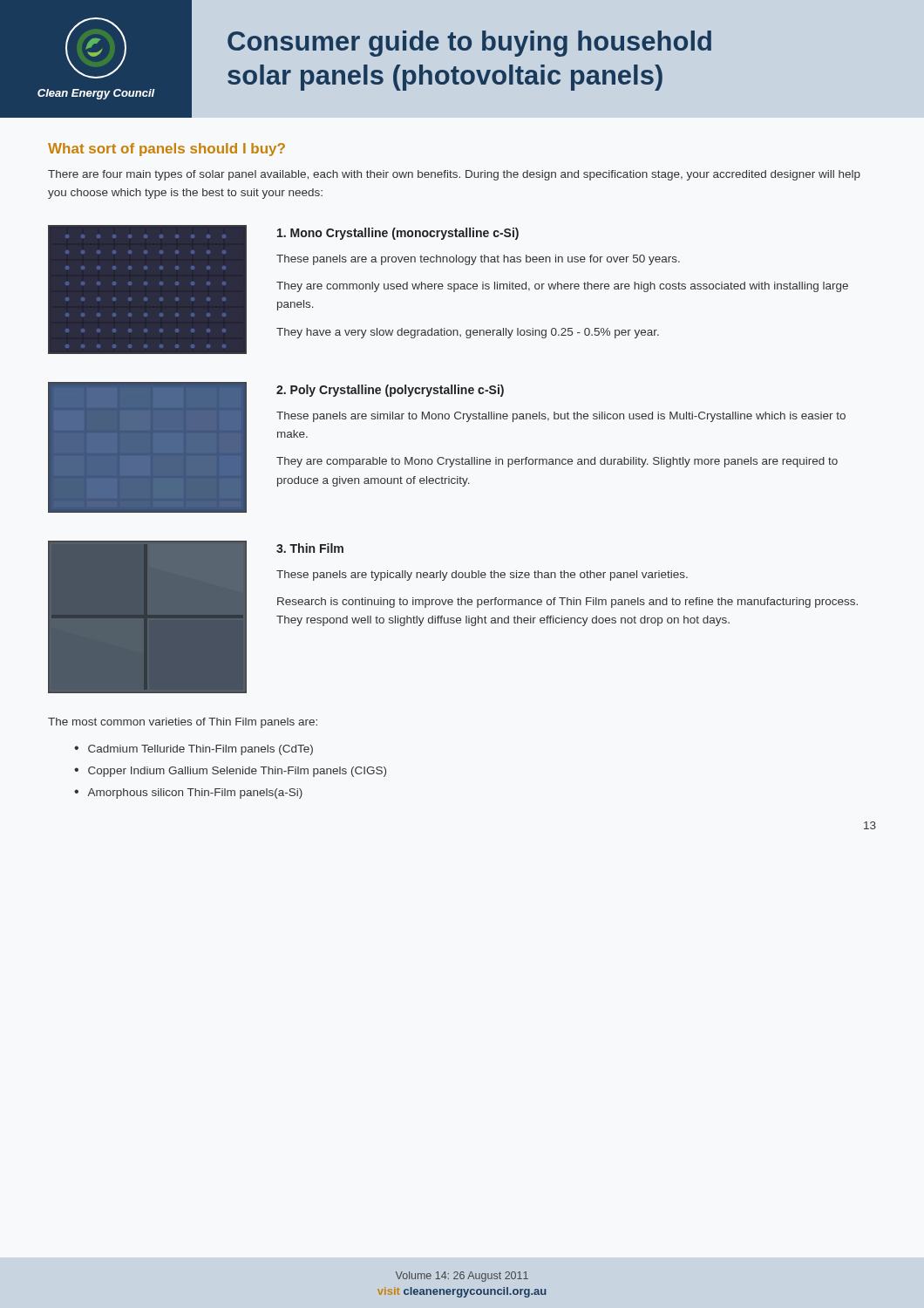Locate the element starting "These panels are a proven technology that has"
The image size is (924, 1308).
(x=478, y=258)
